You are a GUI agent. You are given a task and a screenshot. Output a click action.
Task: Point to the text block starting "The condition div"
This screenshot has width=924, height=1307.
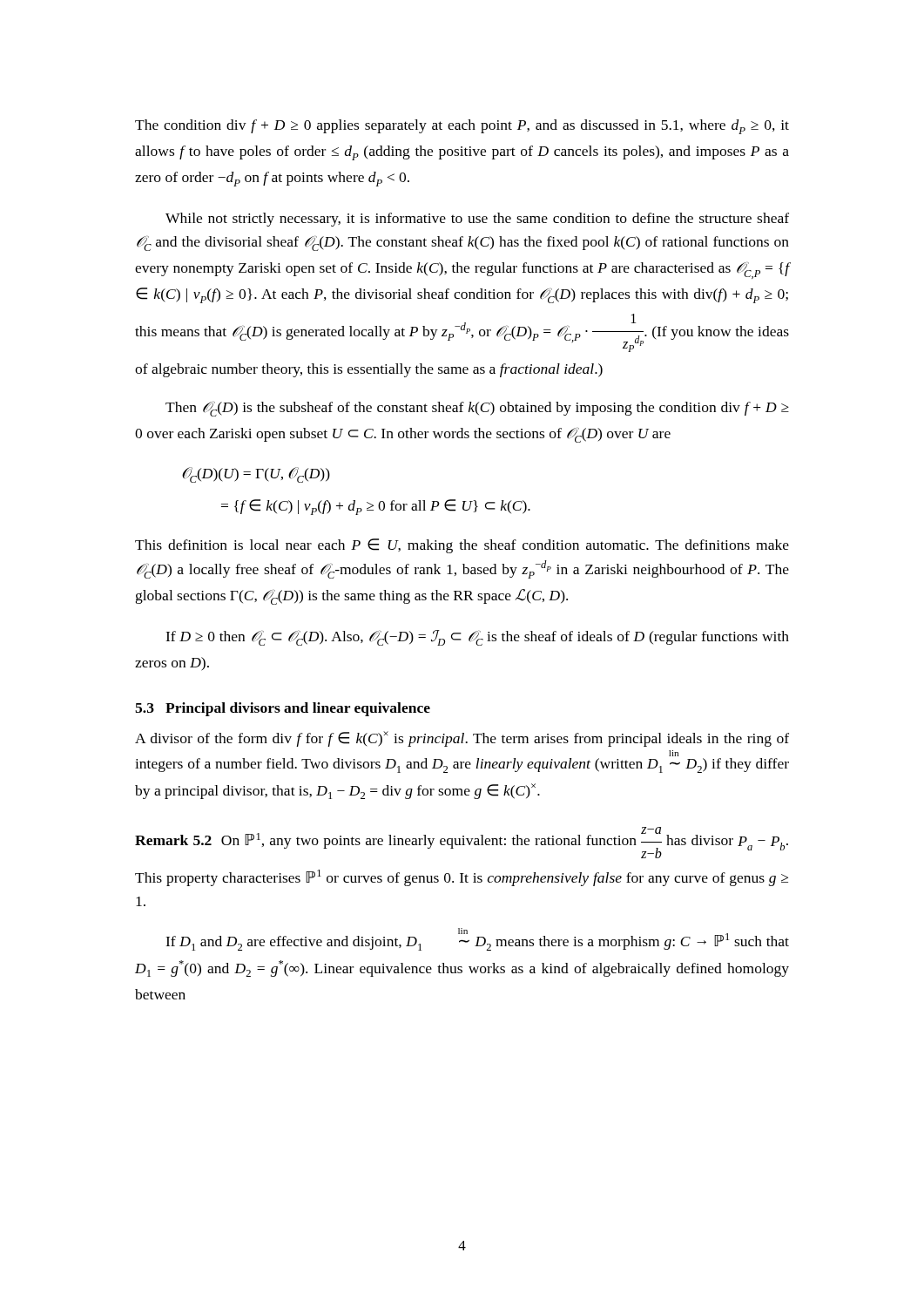462,153
